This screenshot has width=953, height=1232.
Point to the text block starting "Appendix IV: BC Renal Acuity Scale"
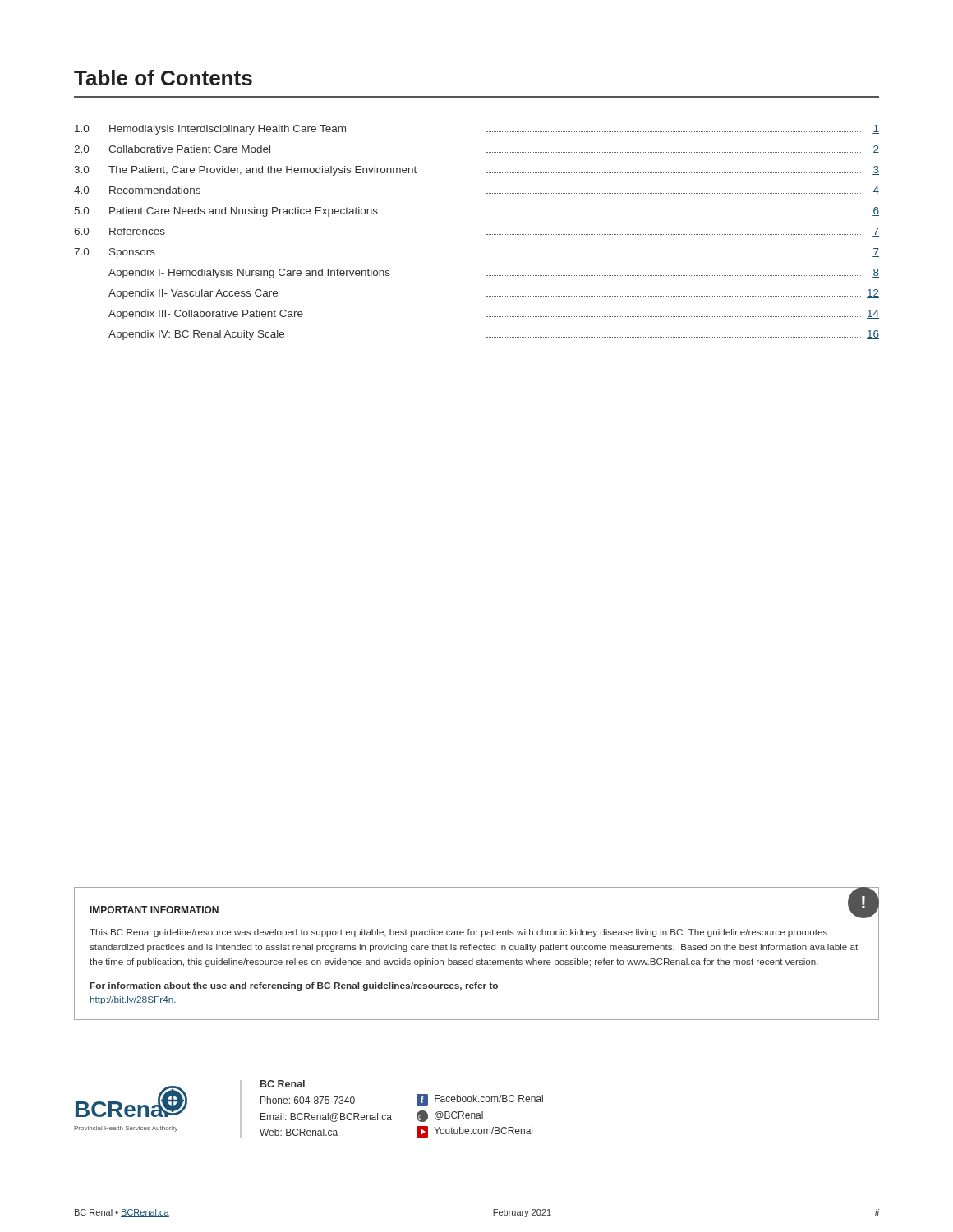[494, 334]
